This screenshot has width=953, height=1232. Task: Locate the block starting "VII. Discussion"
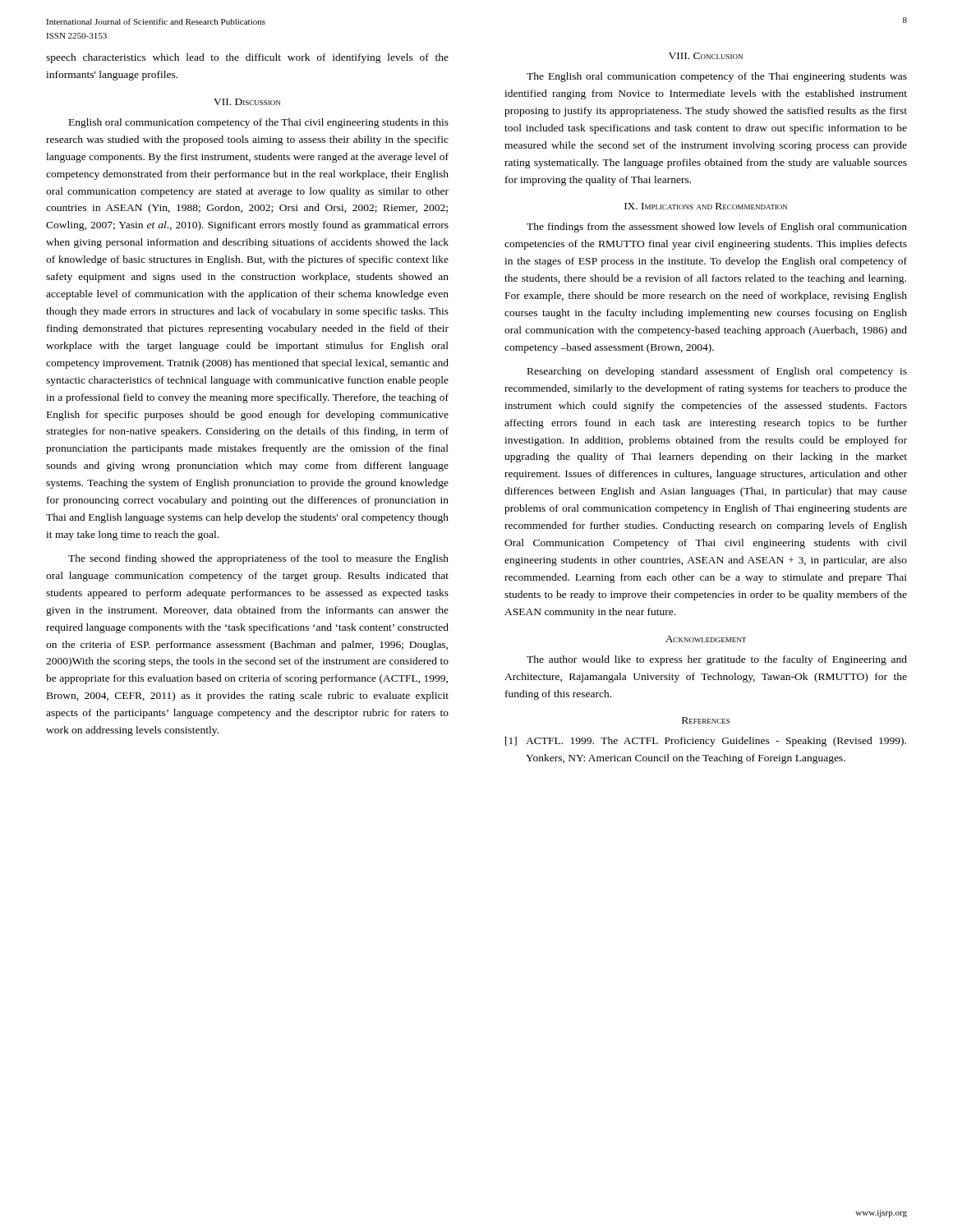pyautogui.click(x=247, y=101)
